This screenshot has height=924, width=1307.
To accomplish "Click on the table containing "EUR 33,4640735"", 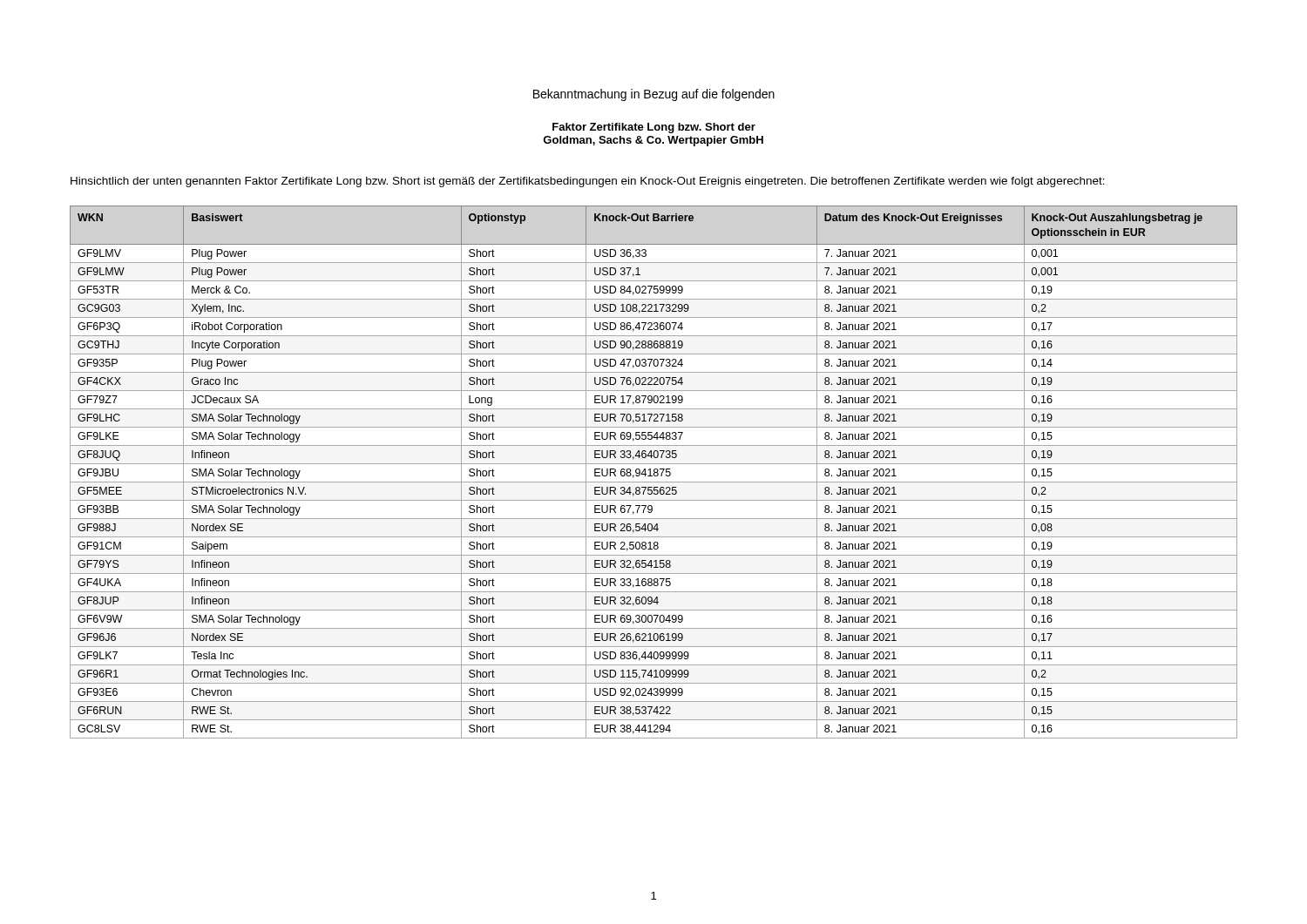I will click(654, 472).
